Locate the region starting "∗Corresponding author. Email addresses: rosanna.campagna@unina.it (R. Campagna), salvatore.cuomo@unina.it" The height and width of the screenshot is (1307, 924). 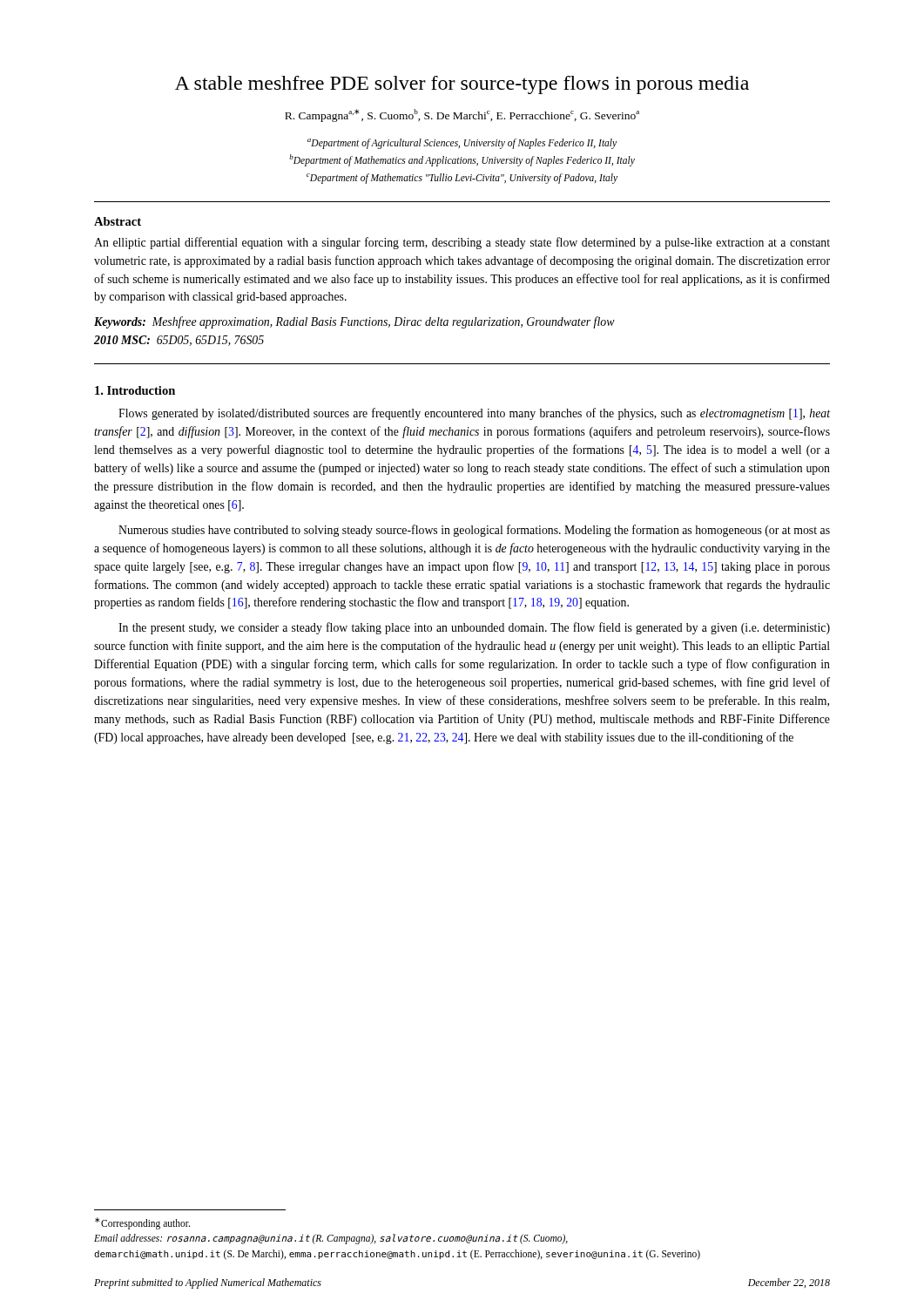397,1237
